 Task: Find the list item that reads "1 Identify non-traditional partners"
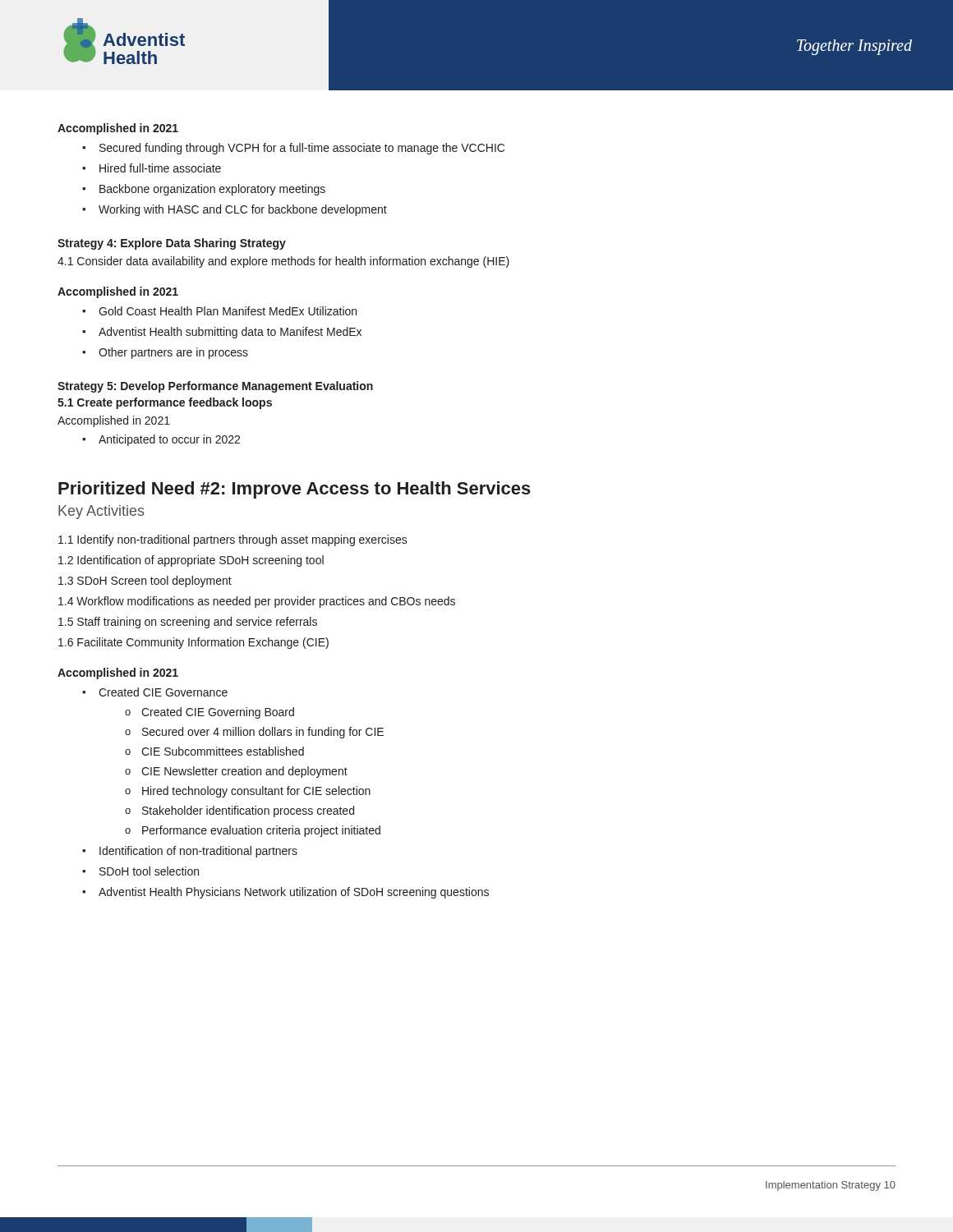point(232,540)
